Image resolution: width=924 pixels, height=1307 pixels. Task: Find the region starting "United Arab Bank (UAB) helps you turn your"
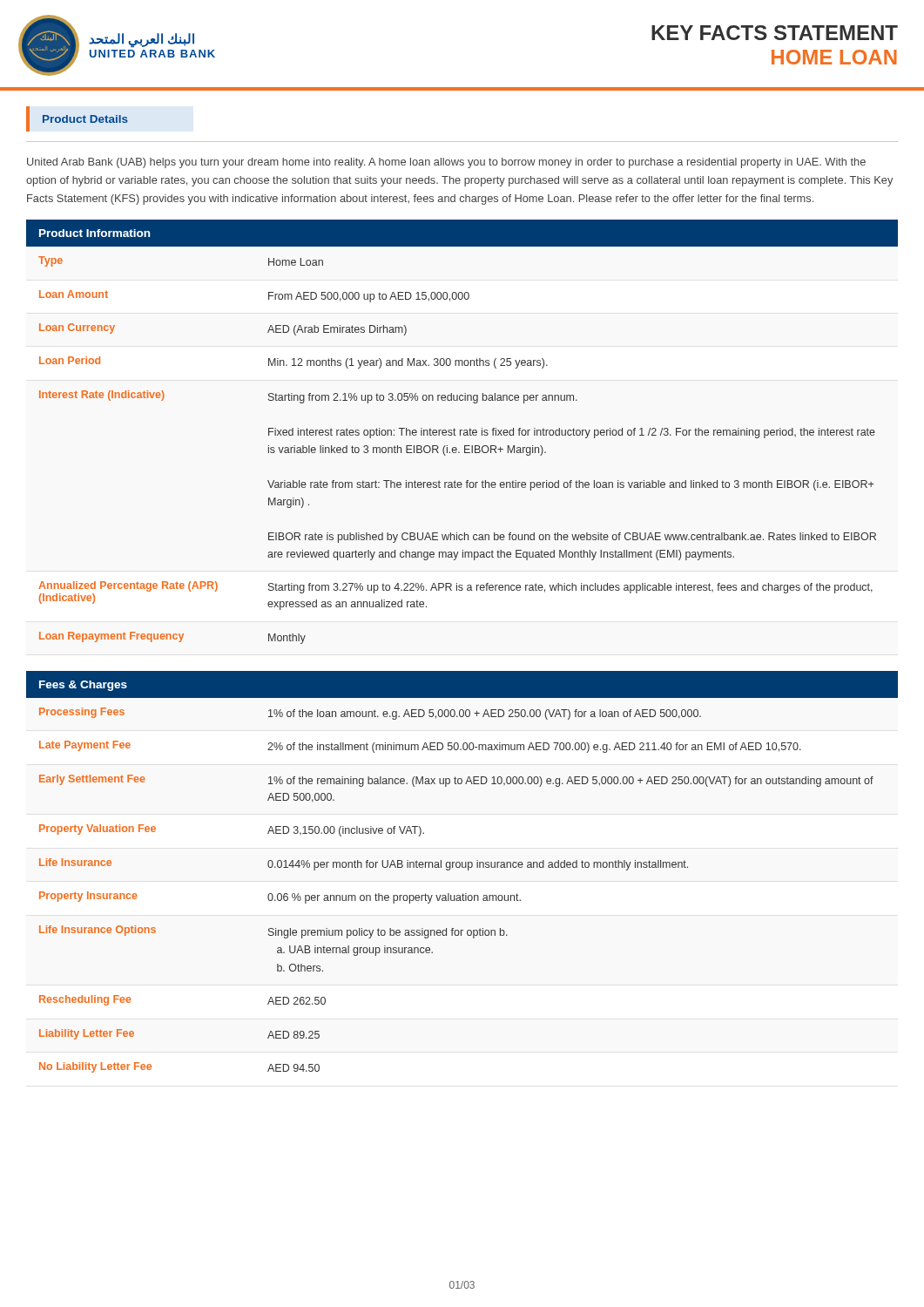click(x=460, y=180)
